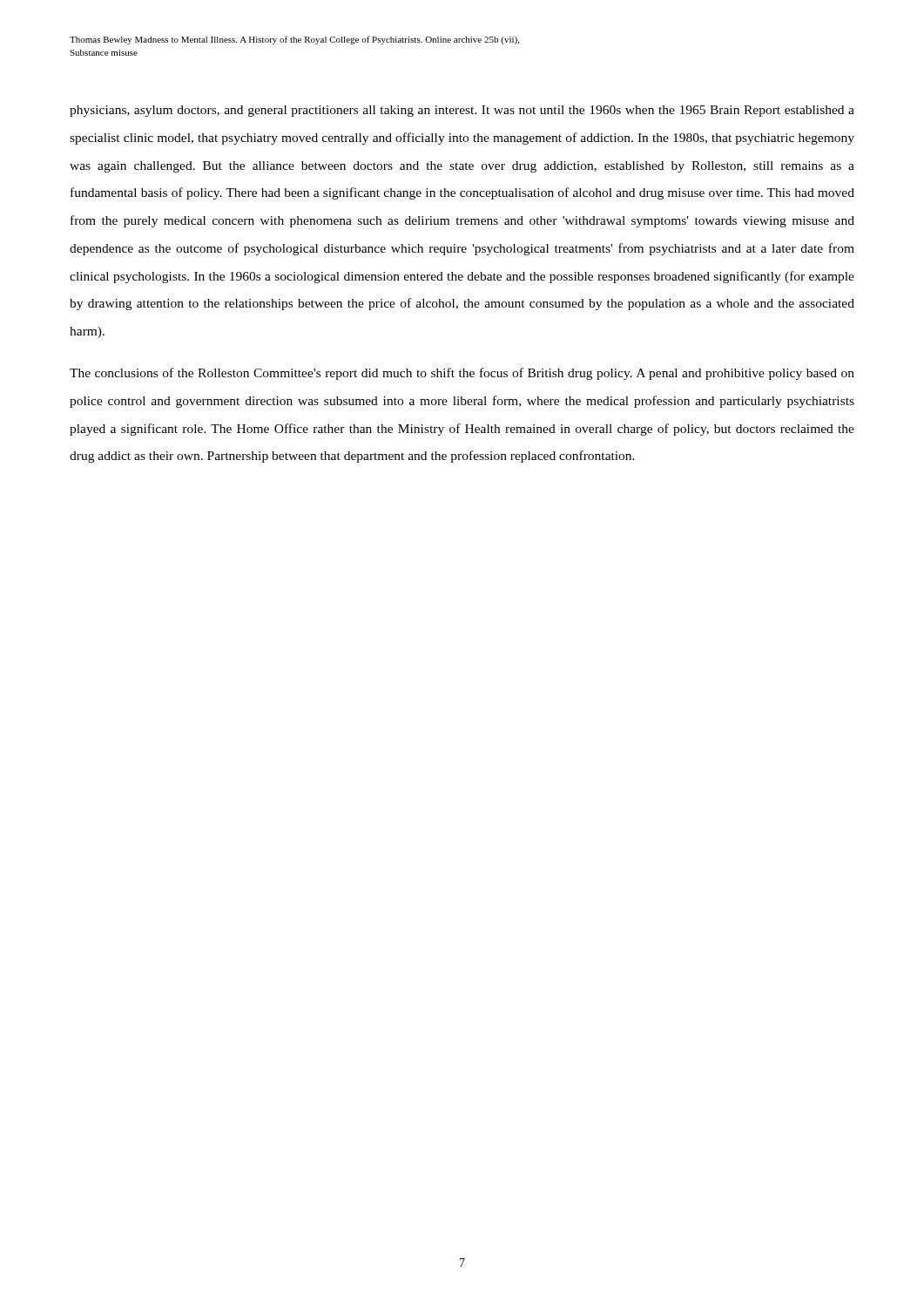924x1307 pixels.
Task: Navigate to the text starting "physicians, asylum doctors, and general practitioners"
Action: coord(462,283)
